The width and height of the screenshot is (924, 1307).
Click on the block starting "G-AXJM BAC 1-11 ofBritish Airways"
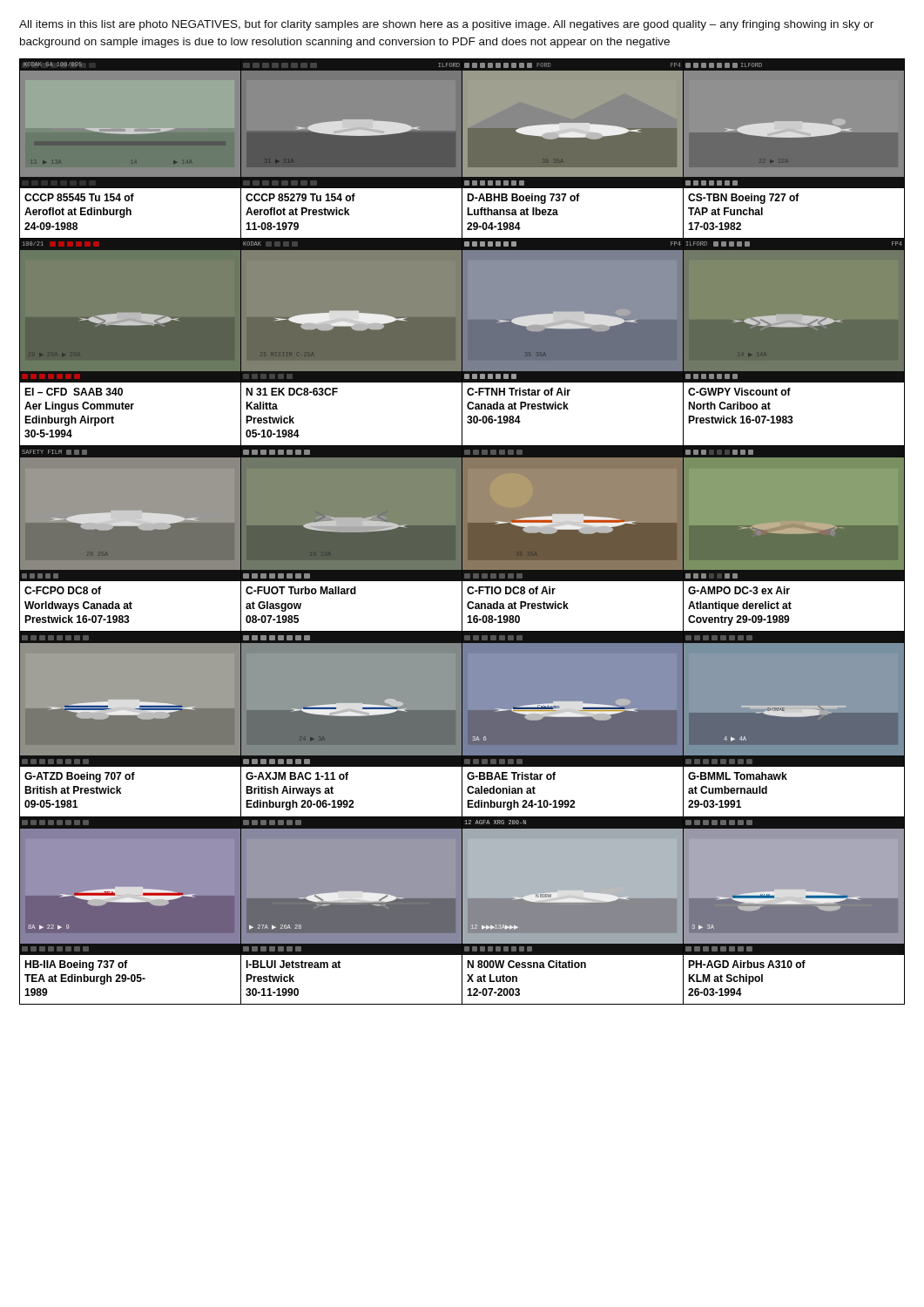coord(300,790)
